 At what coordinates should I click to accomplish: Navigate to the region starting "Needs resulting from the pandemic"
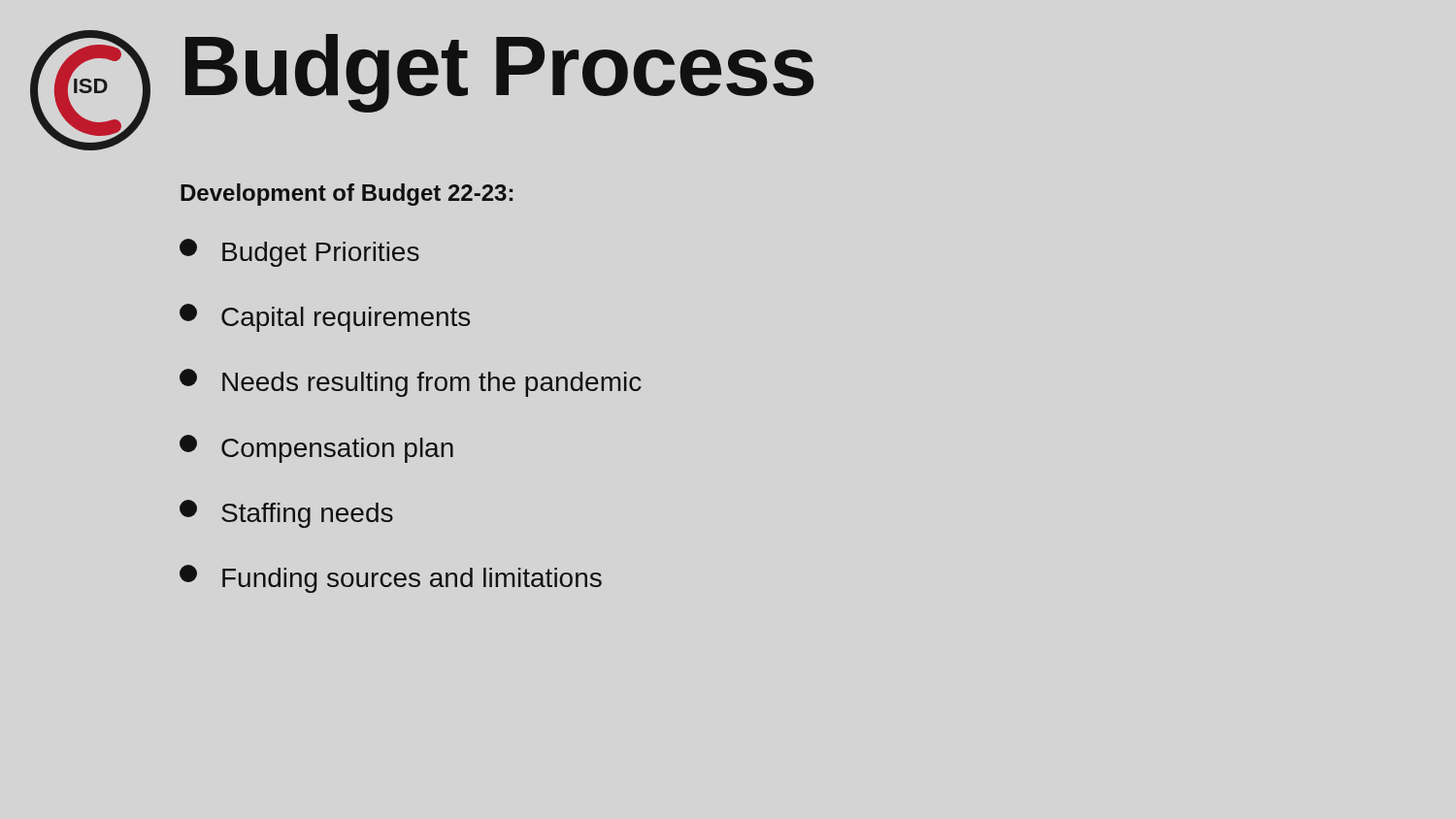[x=411, y=382]
